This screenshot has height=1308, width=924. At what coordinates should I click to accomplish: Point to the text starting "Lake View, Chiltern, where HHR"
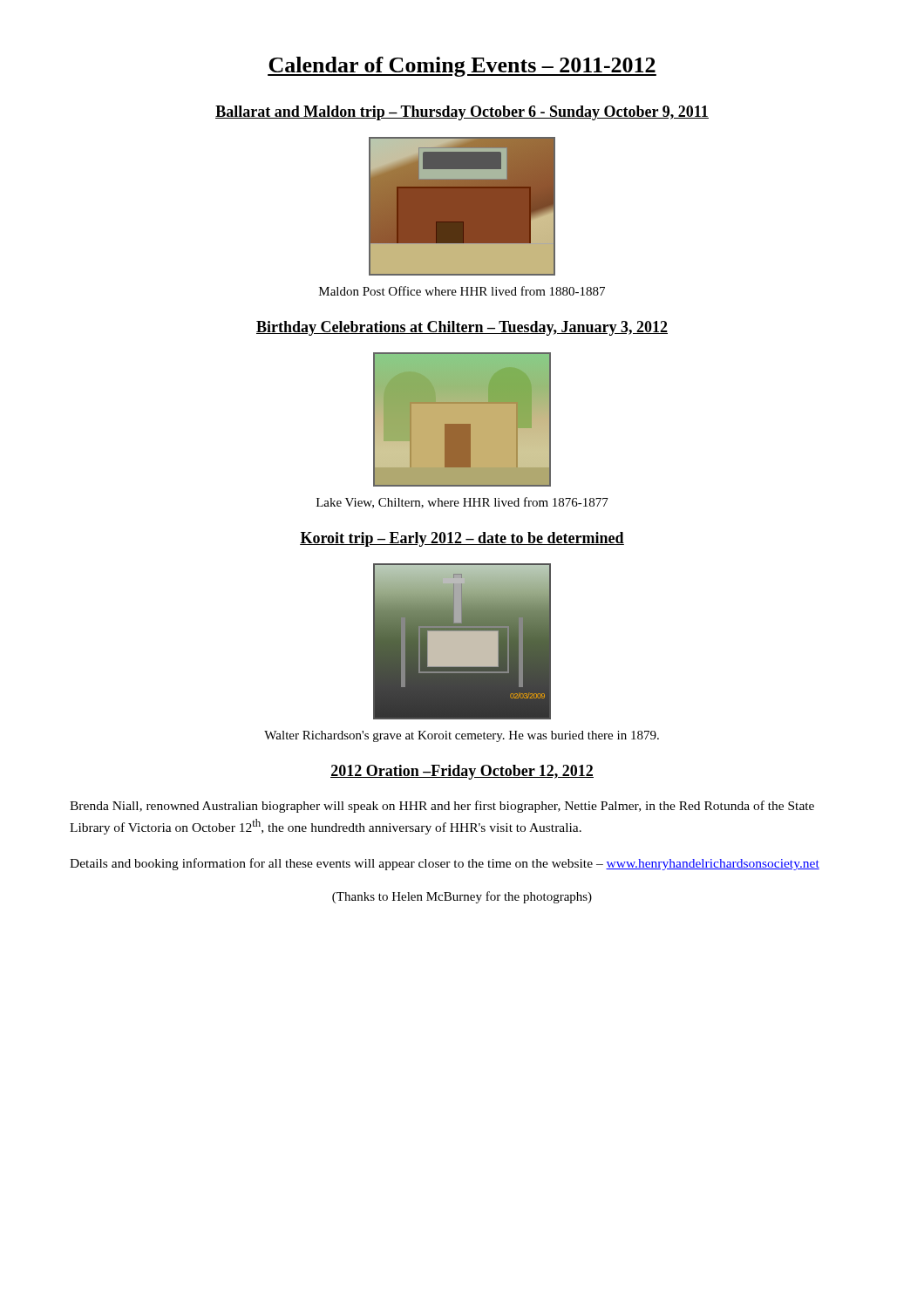[462, 502]
